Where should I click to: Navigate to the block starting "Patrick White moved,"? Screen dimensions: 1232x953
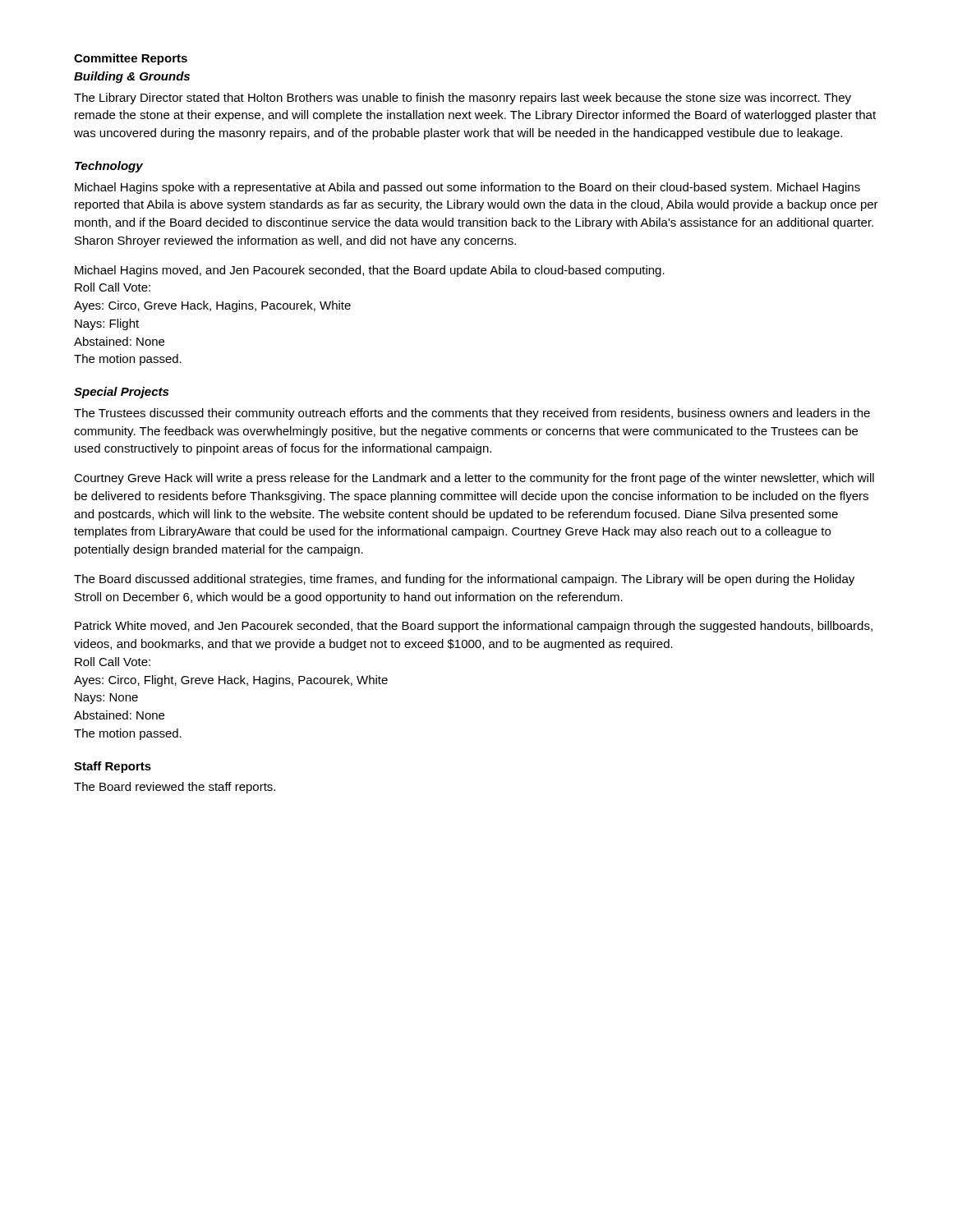[474, 627]
